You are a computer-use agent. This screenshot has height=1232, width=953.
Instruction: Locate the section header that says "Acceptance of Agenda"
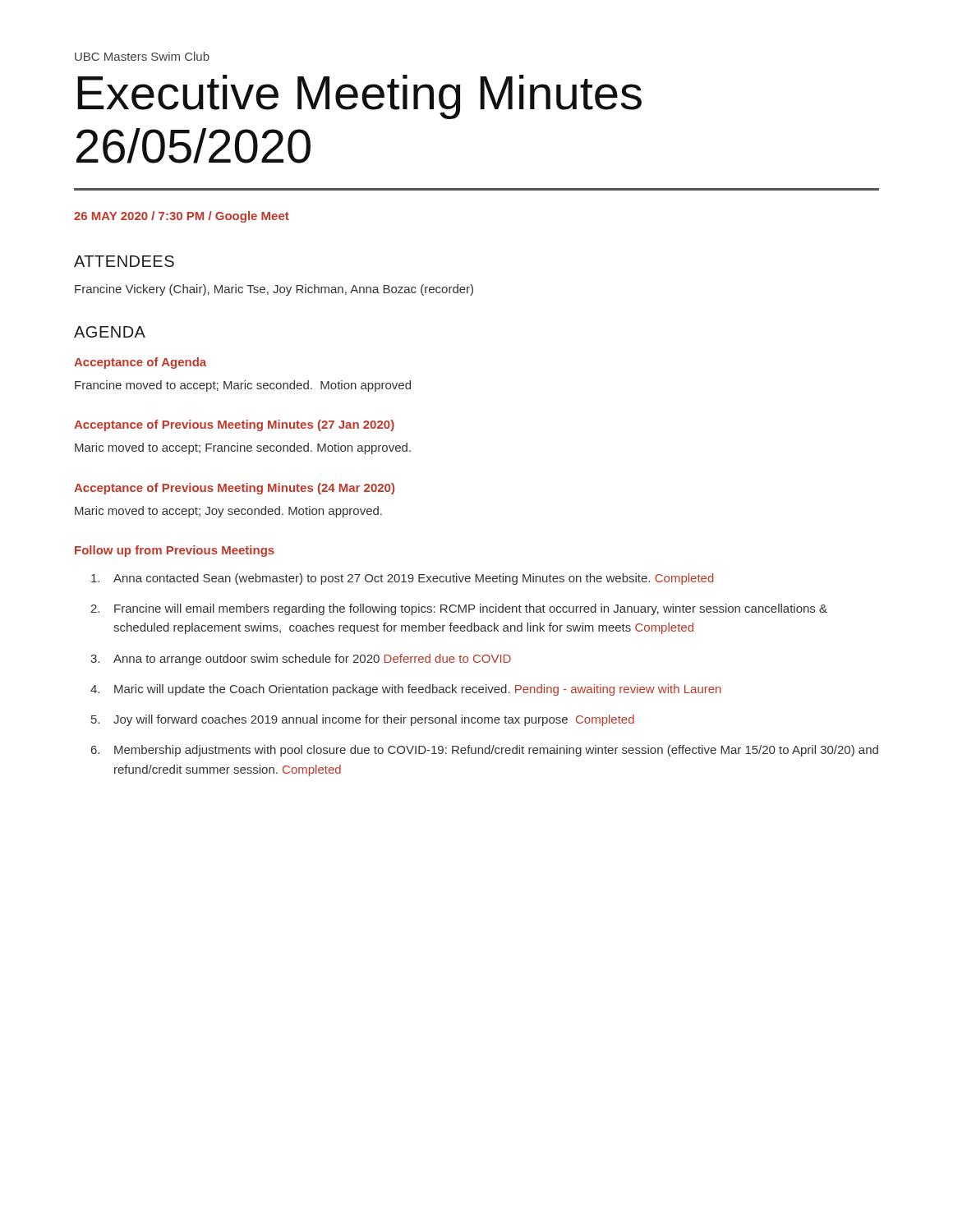pos(140,362)
